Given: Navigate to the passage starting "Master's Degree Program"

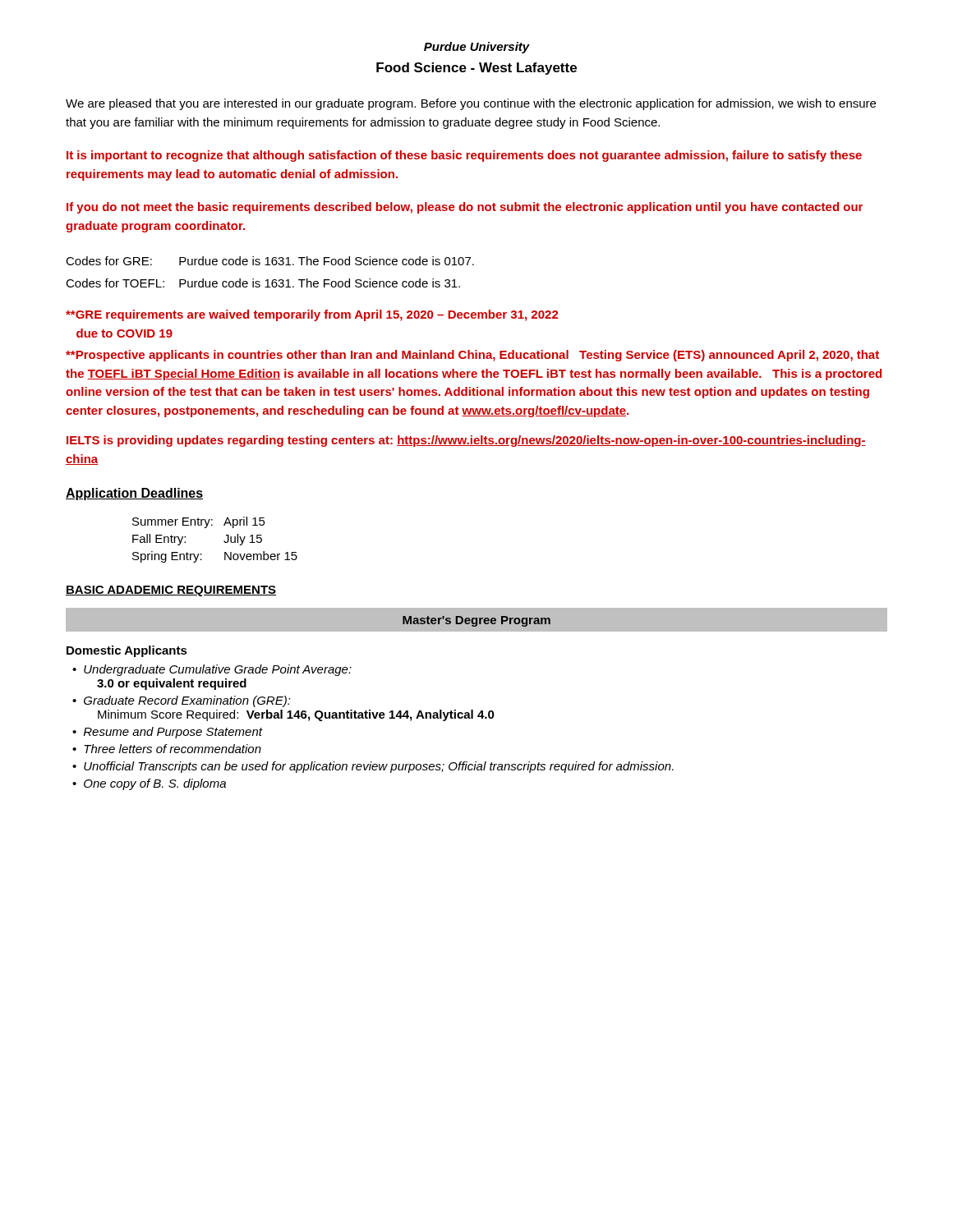Looking at the screenshot, I should point(476,620).
